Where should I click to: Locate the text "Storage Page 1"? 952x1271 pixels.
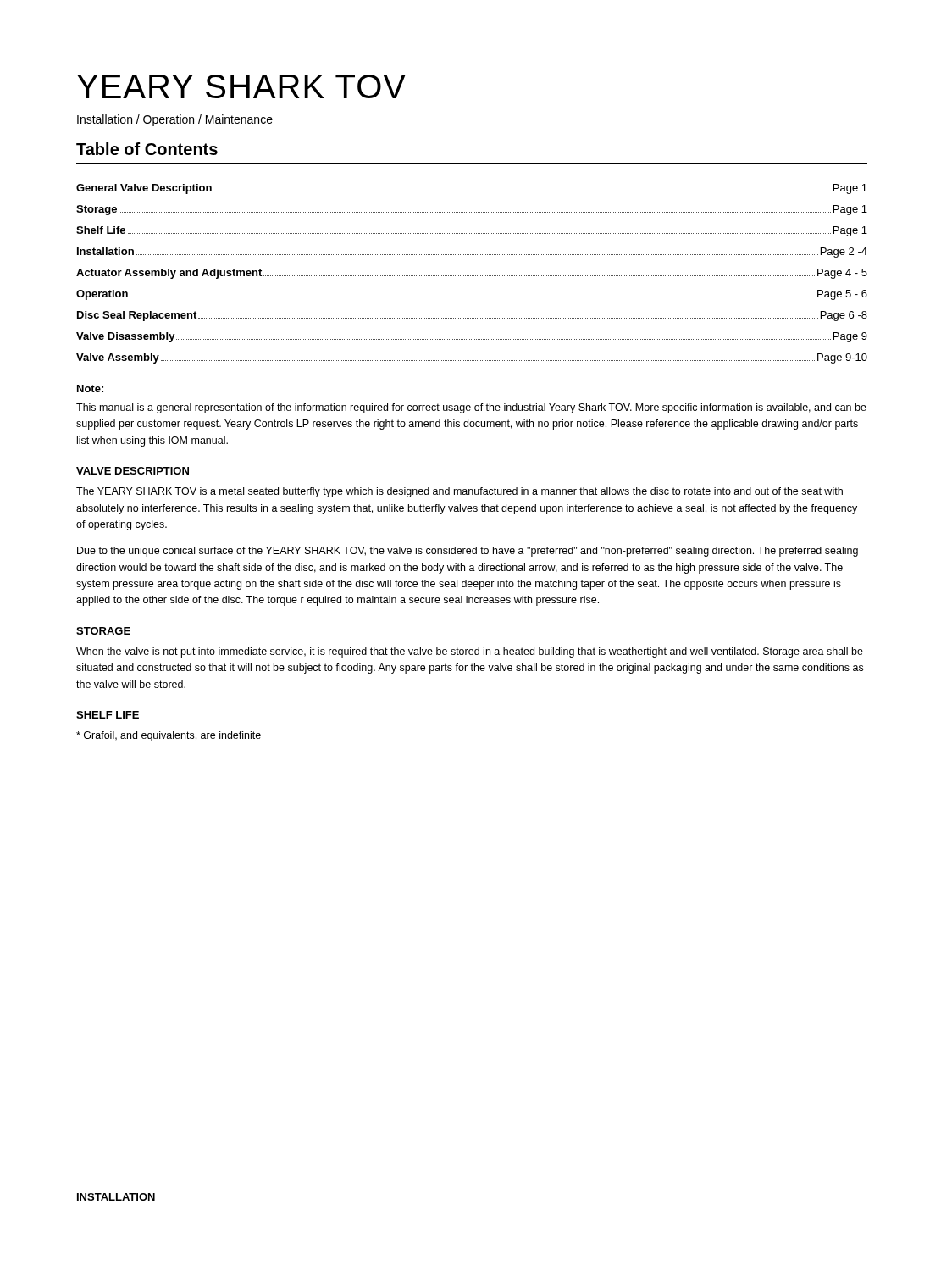pos(472,209)
